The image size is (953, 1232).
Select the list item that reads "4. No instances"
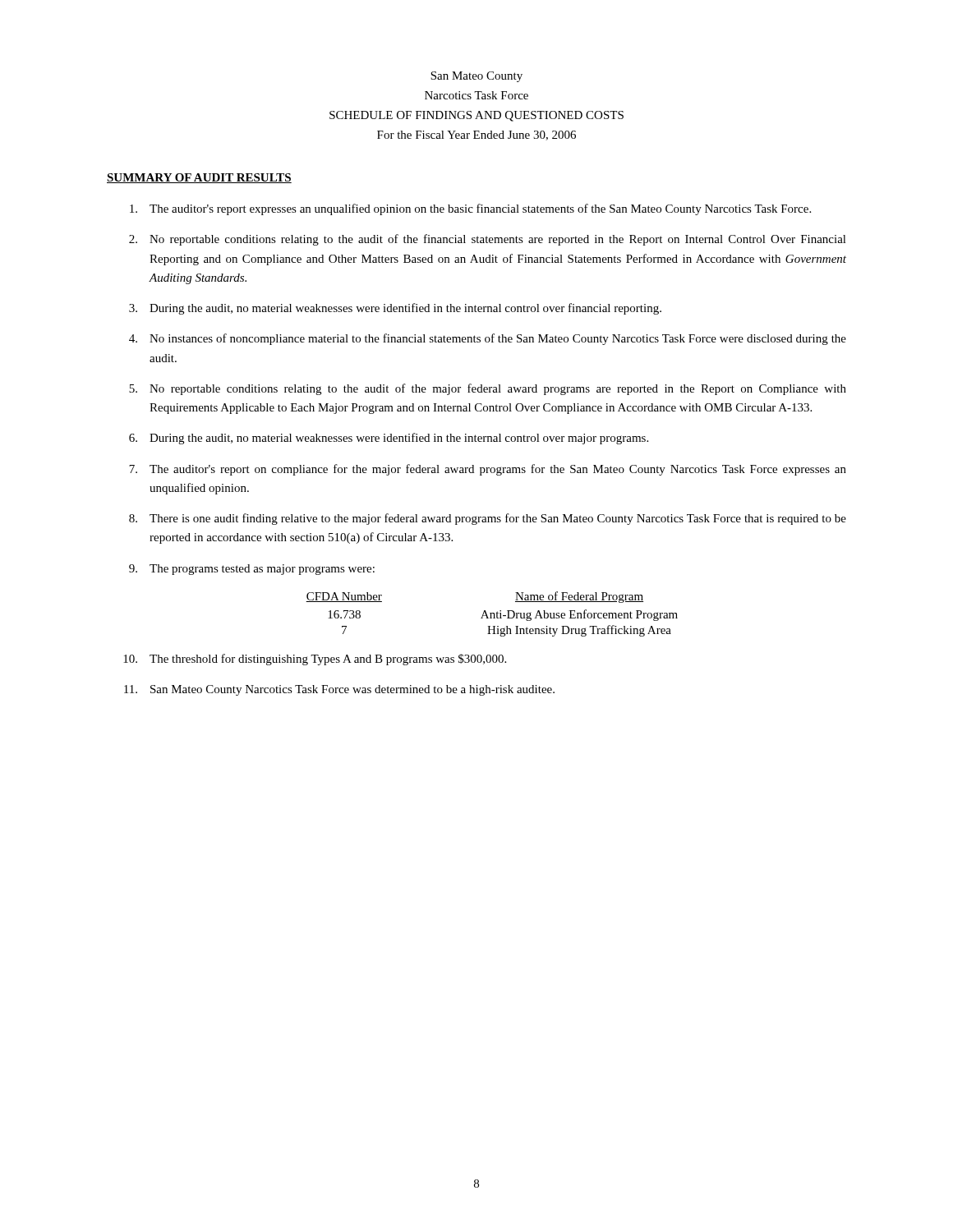tap(476, 349)
